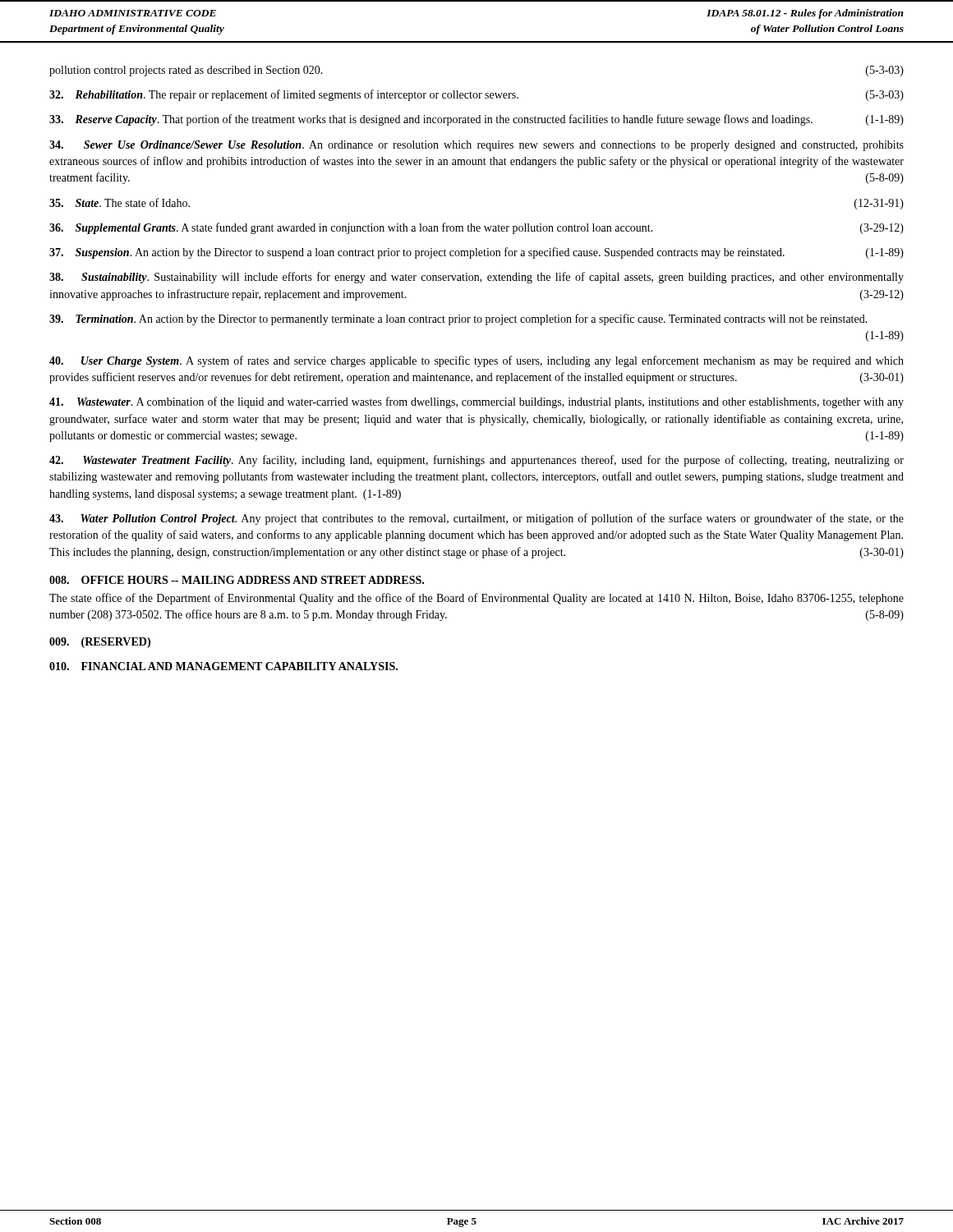Click on the element starting "User Charge System. A system of"
The image size is (953, 1232).
[476, 370]
